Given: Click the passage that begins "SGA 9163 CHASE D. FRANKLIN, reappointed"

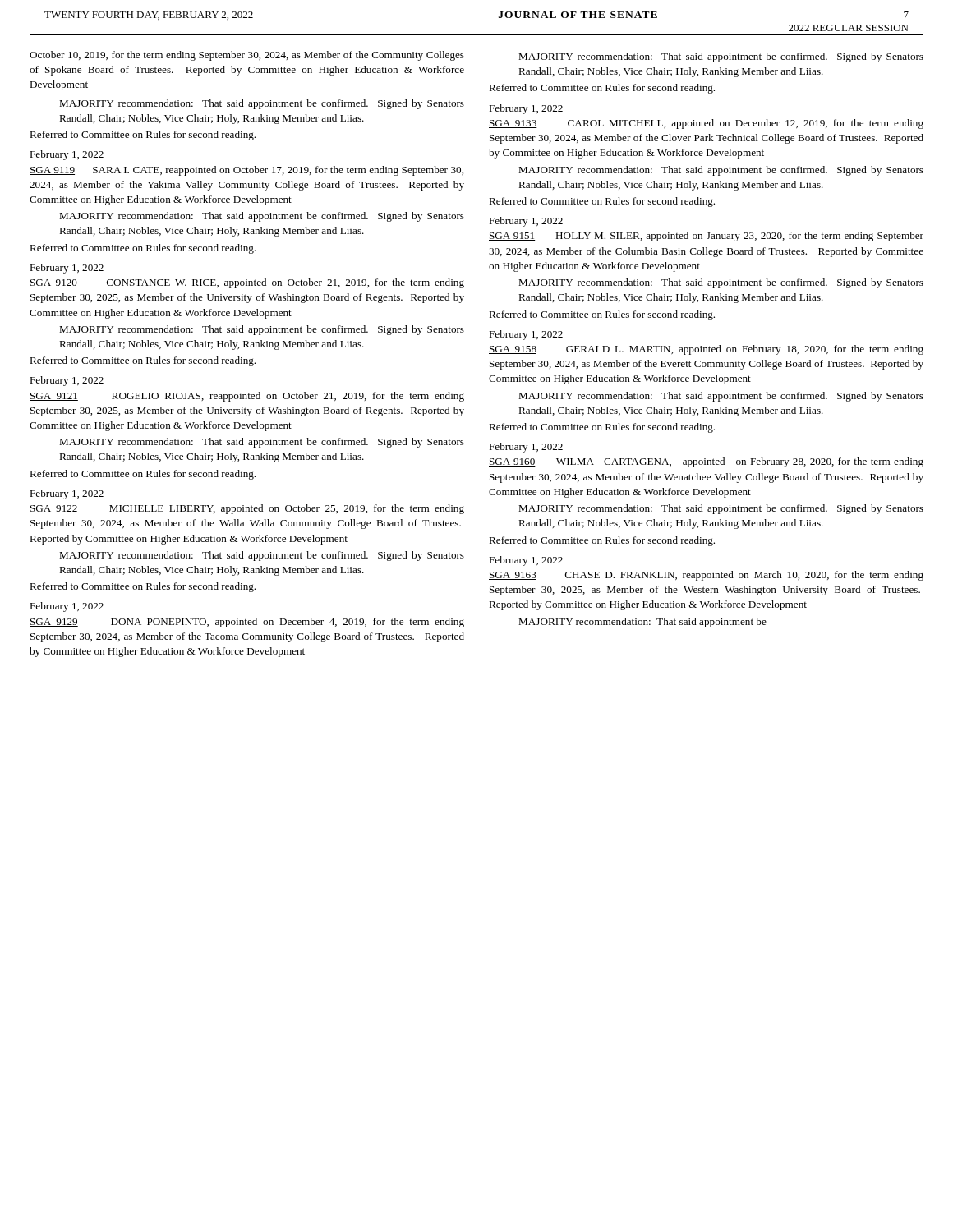Looking at the screenshot, I should click(x=706, y=590).
